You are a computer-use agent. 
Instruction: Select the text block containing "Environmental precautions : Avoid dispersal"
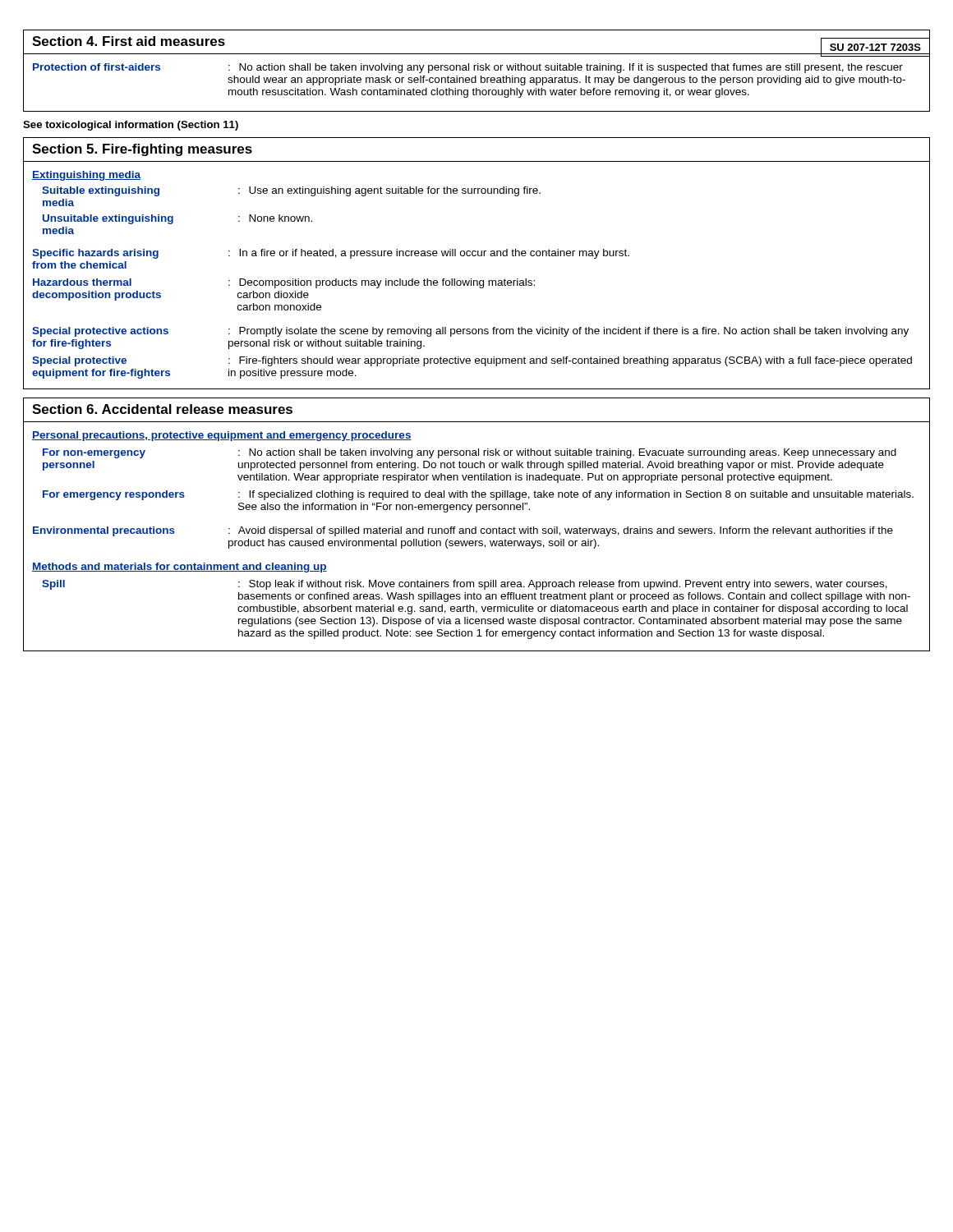point(476,536)
